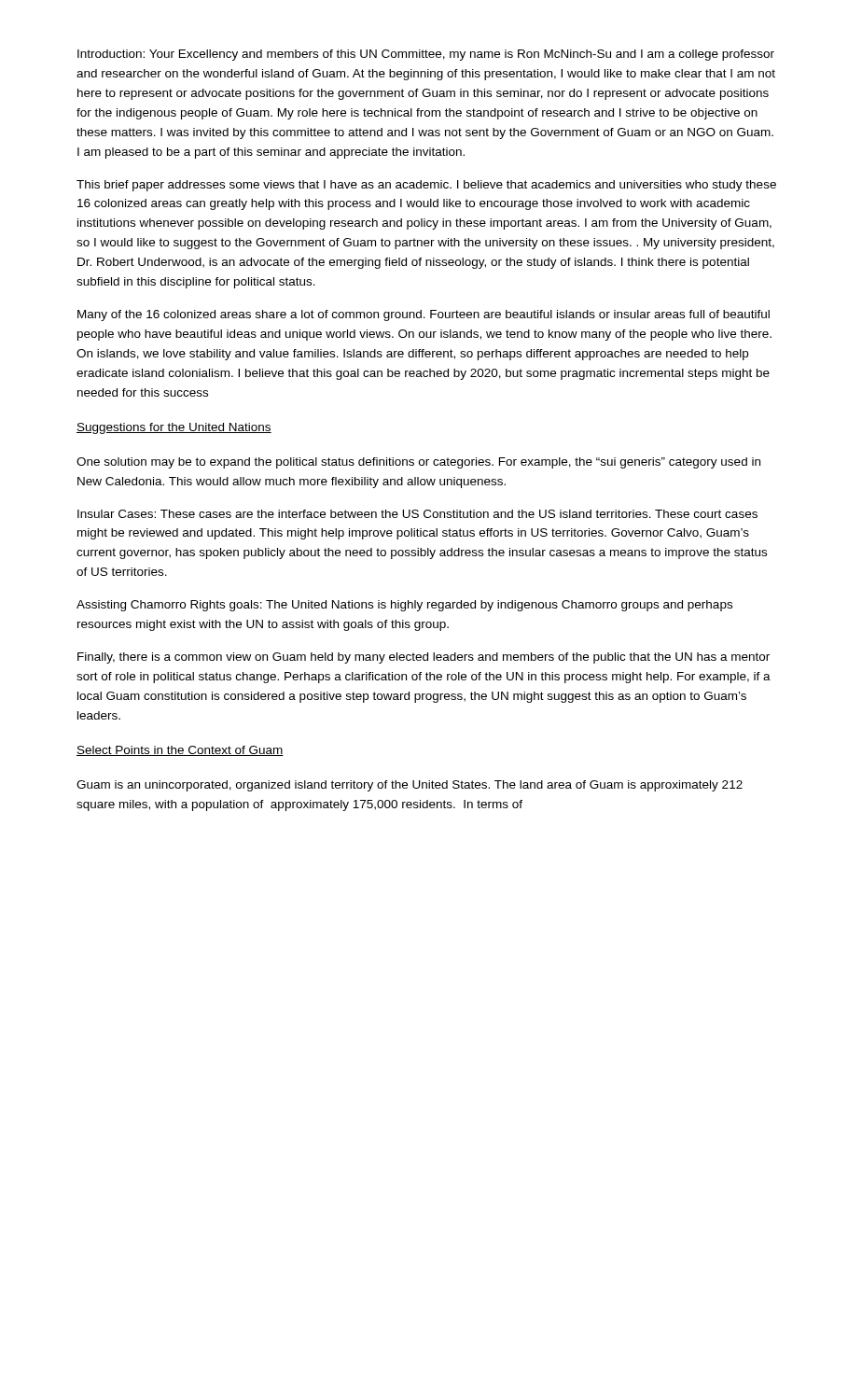Click the section header that begins "Select Points in the"

pos(180,750)
